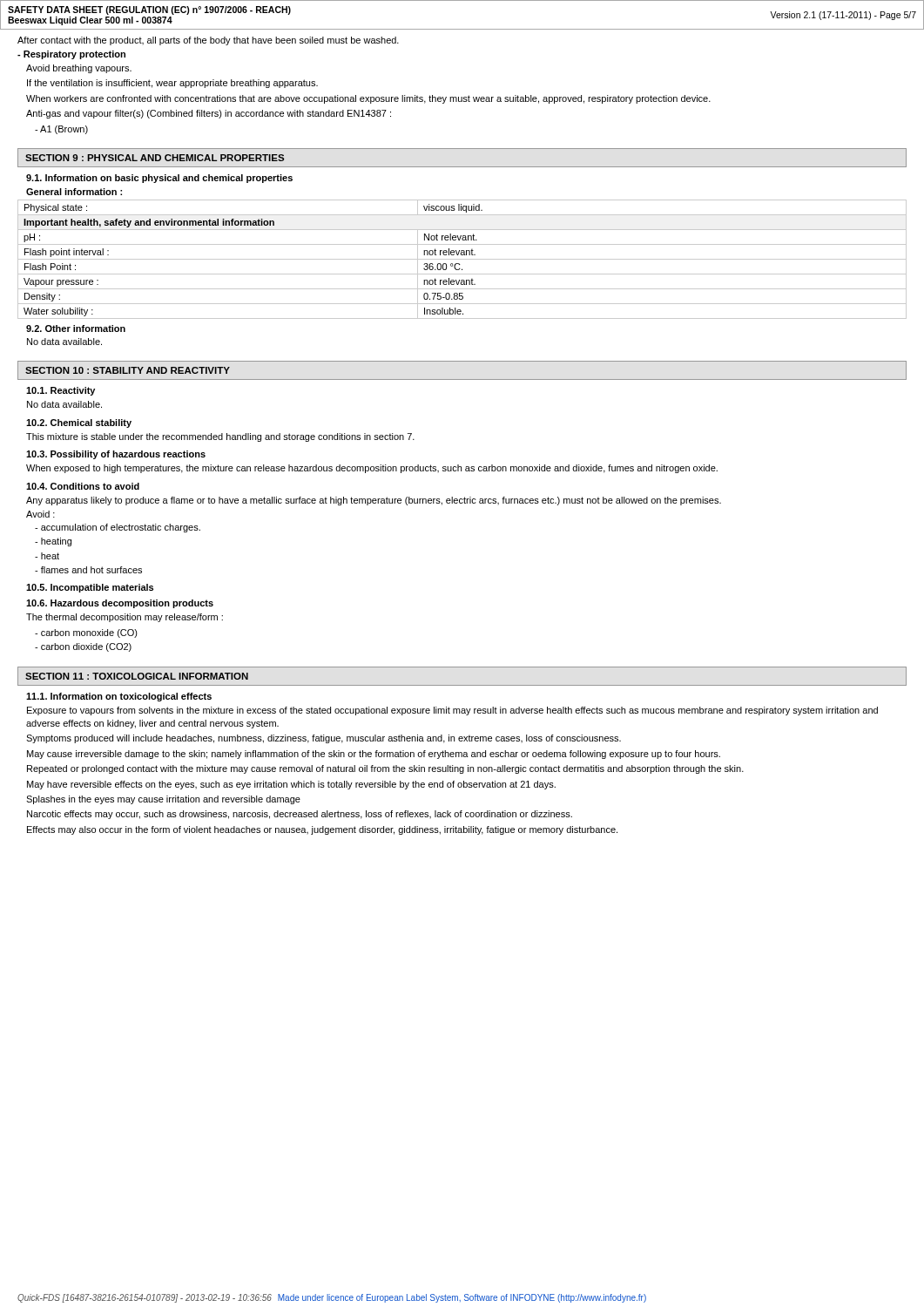The width and height of the screenshot is (924, 1307).
Task: Select the text block that reads "May have reversible effects"
Action: tap(291, 784)
